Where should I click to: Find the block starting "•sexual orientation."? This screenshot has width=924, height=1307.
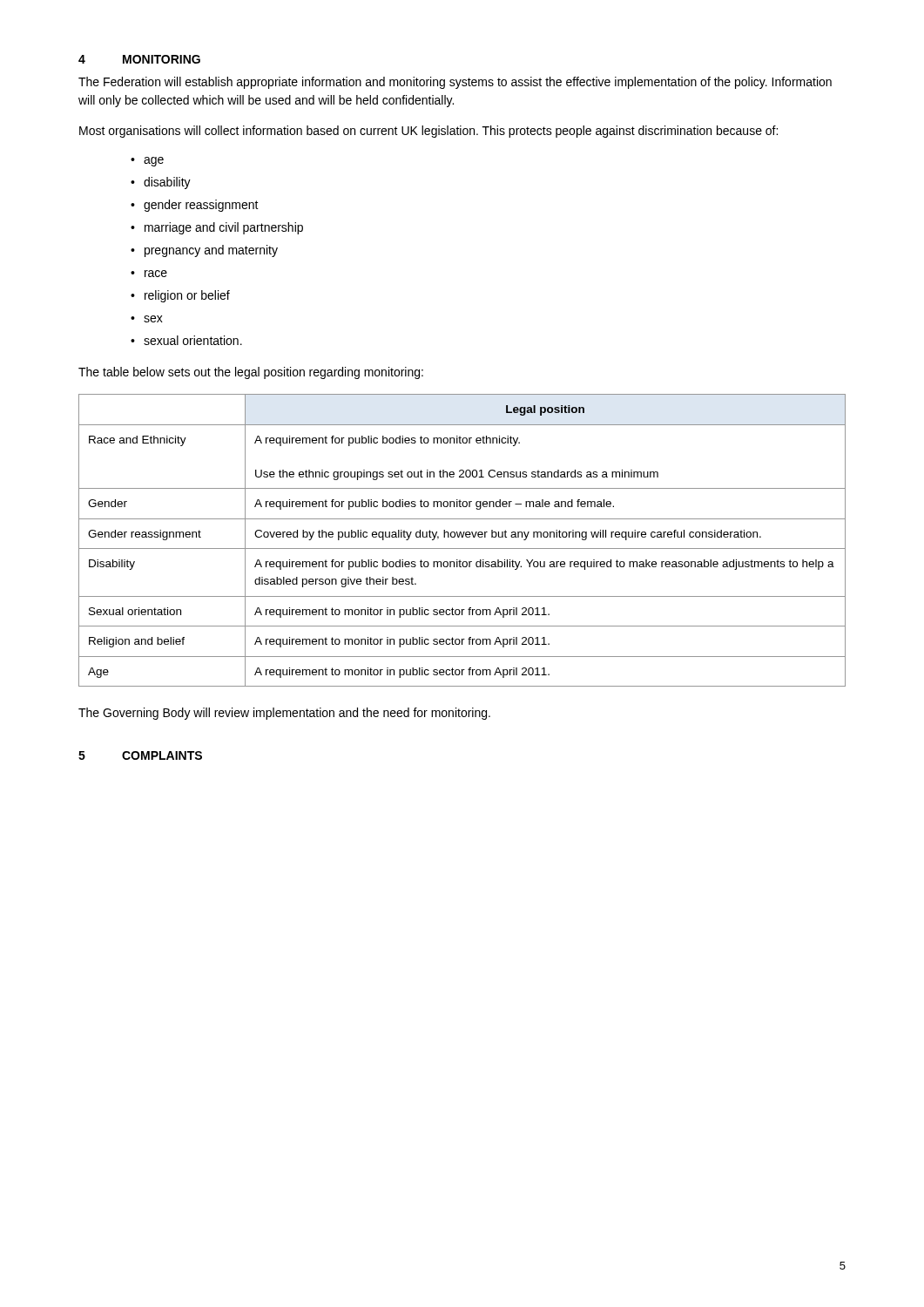(187, 341)
